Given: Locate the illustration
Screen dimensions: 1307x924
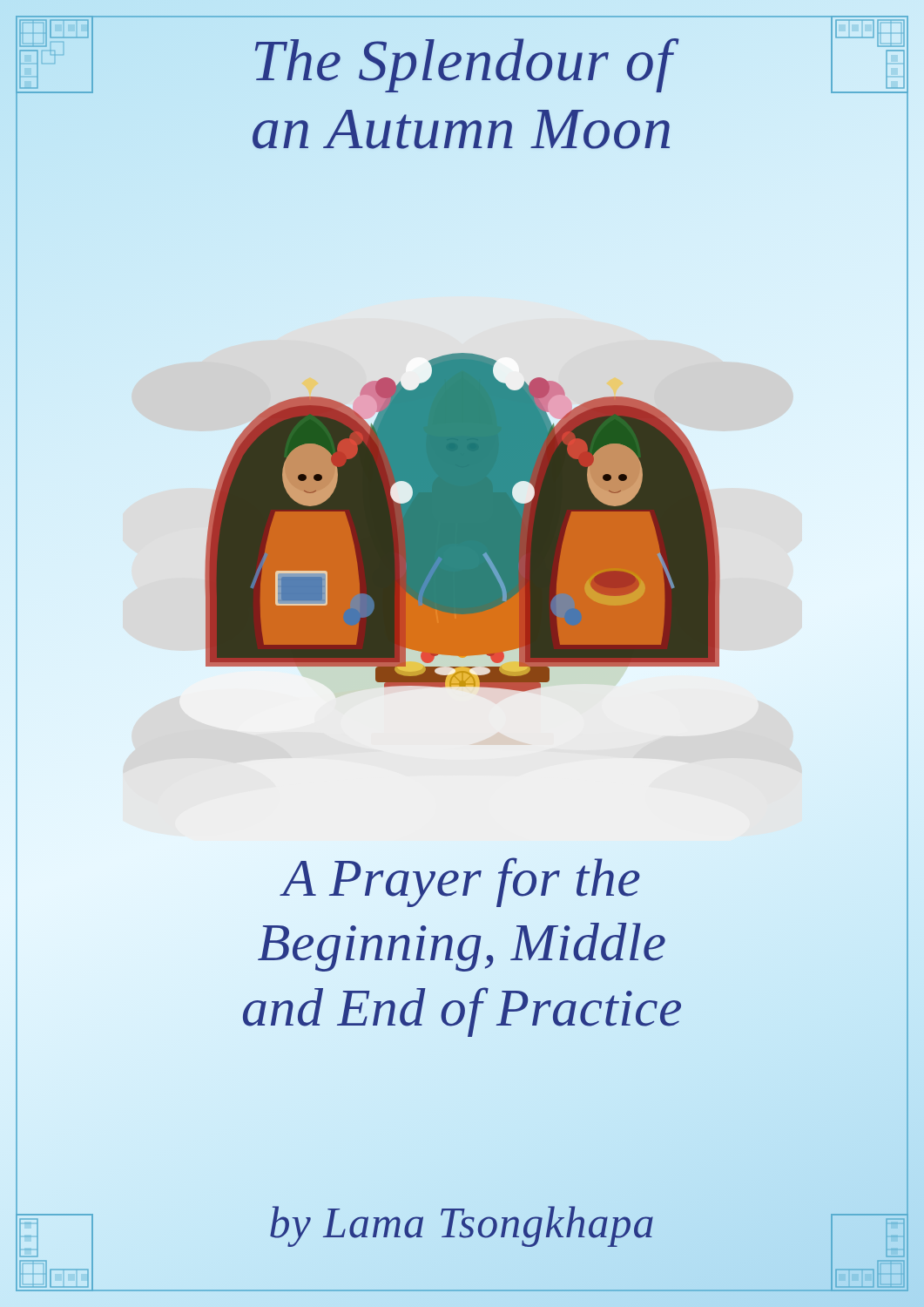Looking at the screenshot, I should (462, 511).
